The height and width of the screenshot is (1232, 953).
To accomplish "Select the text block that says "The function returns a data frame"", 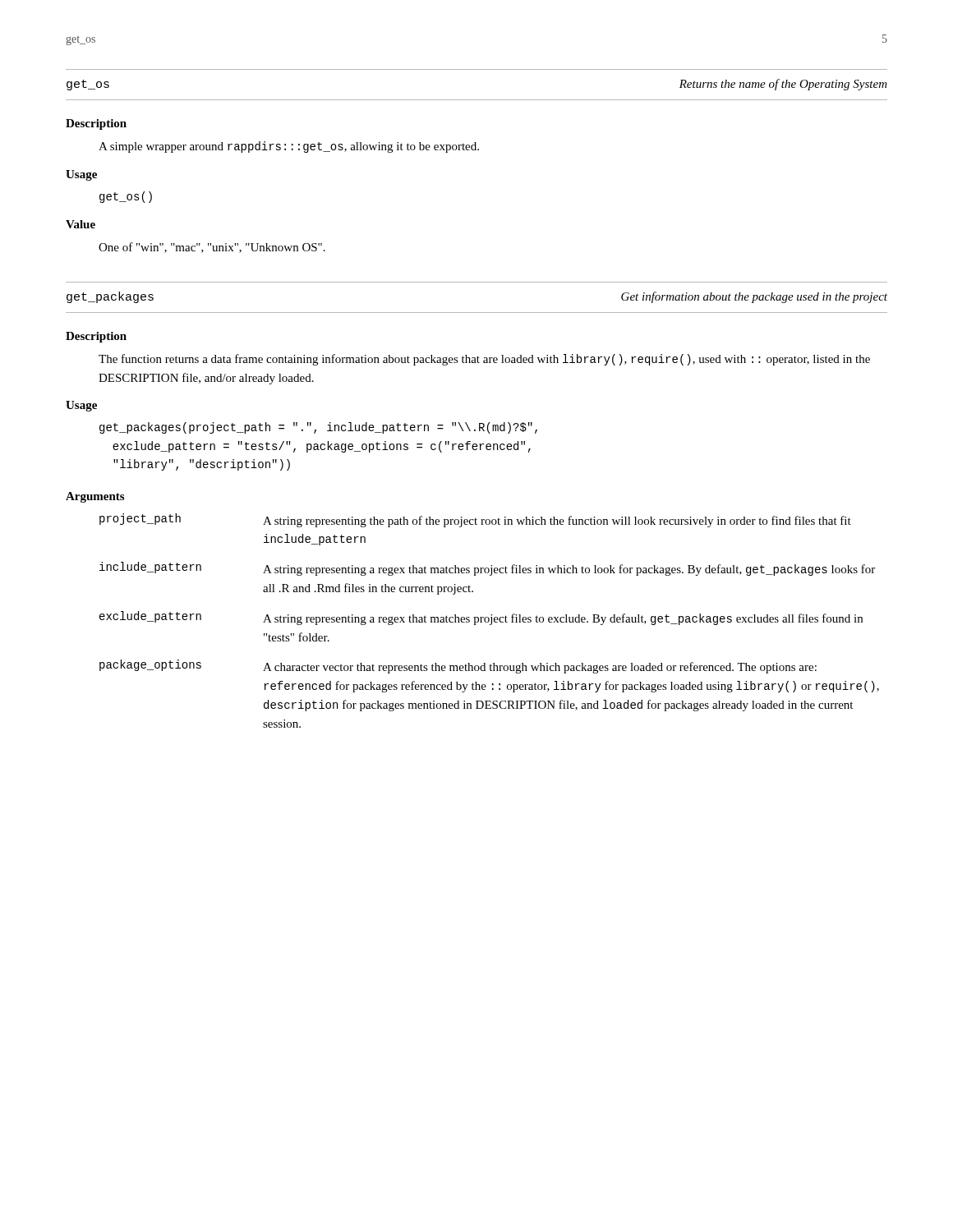I will (484, 368).
